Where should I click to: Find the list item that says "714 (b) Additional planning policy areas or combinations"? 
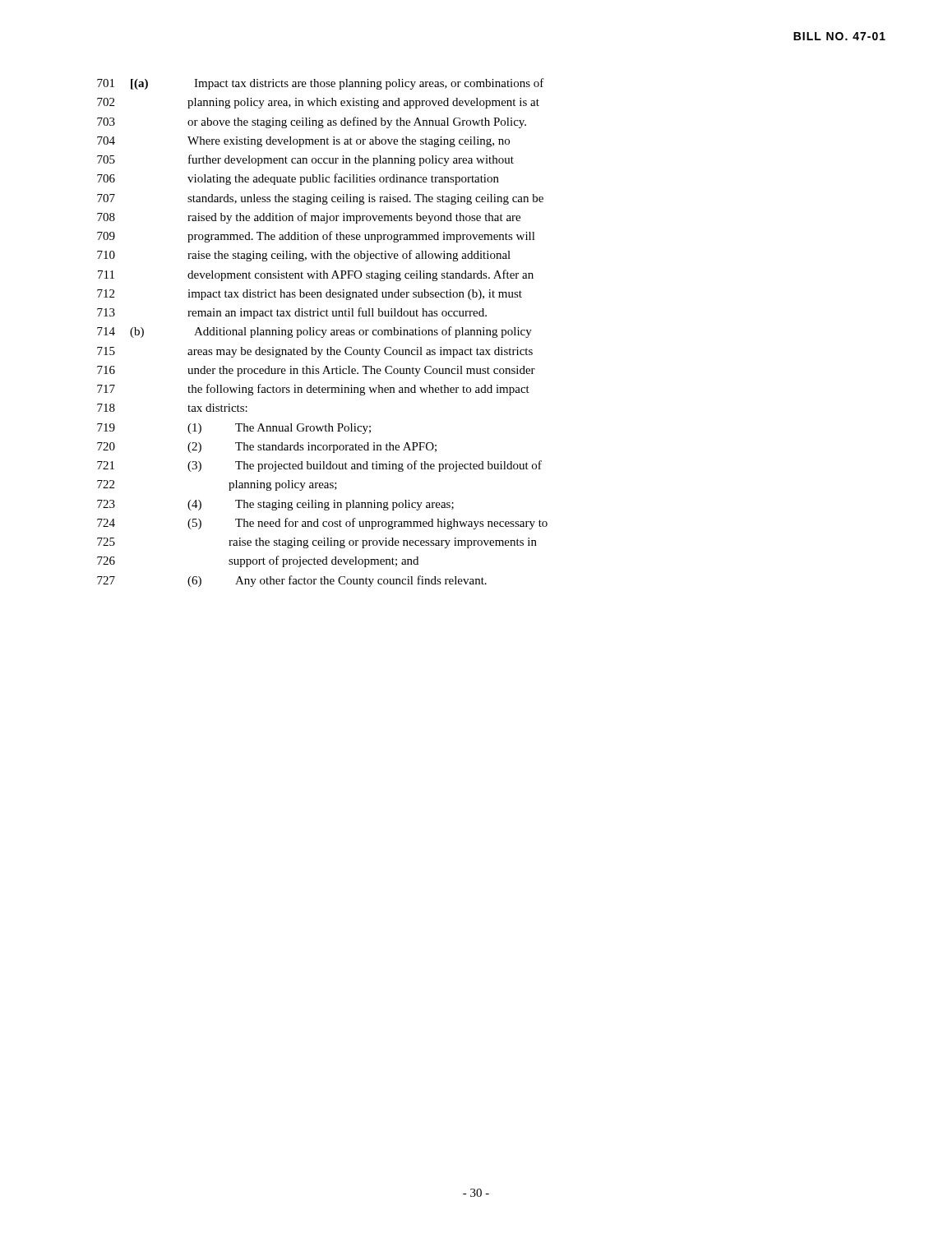tap(476, 370)
